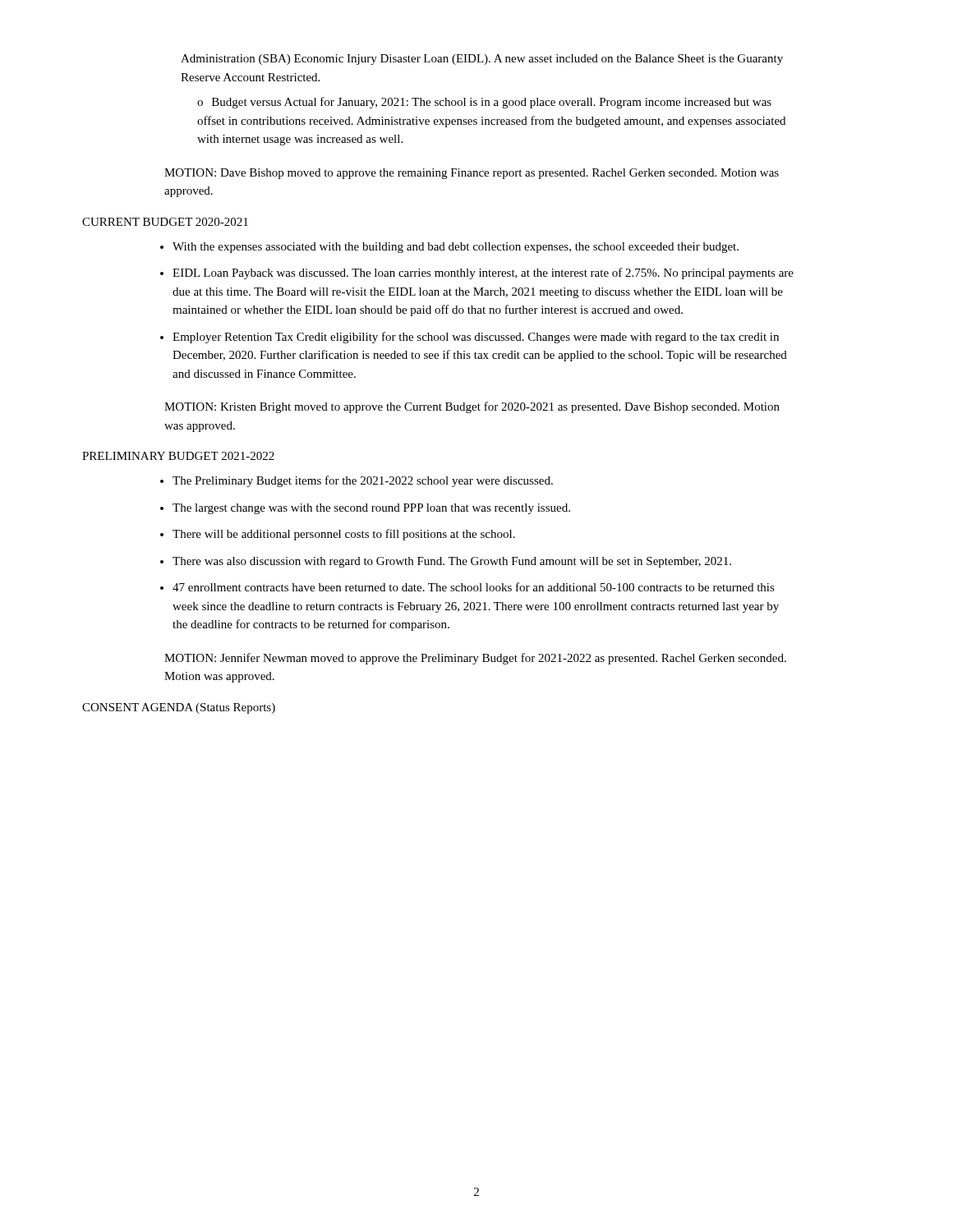Locate the passage starting "Administration (SBA) Economic Injury Disaster Loan (EIDL). A"
This screenshot has height=1232, width=953.
(489, 68)
